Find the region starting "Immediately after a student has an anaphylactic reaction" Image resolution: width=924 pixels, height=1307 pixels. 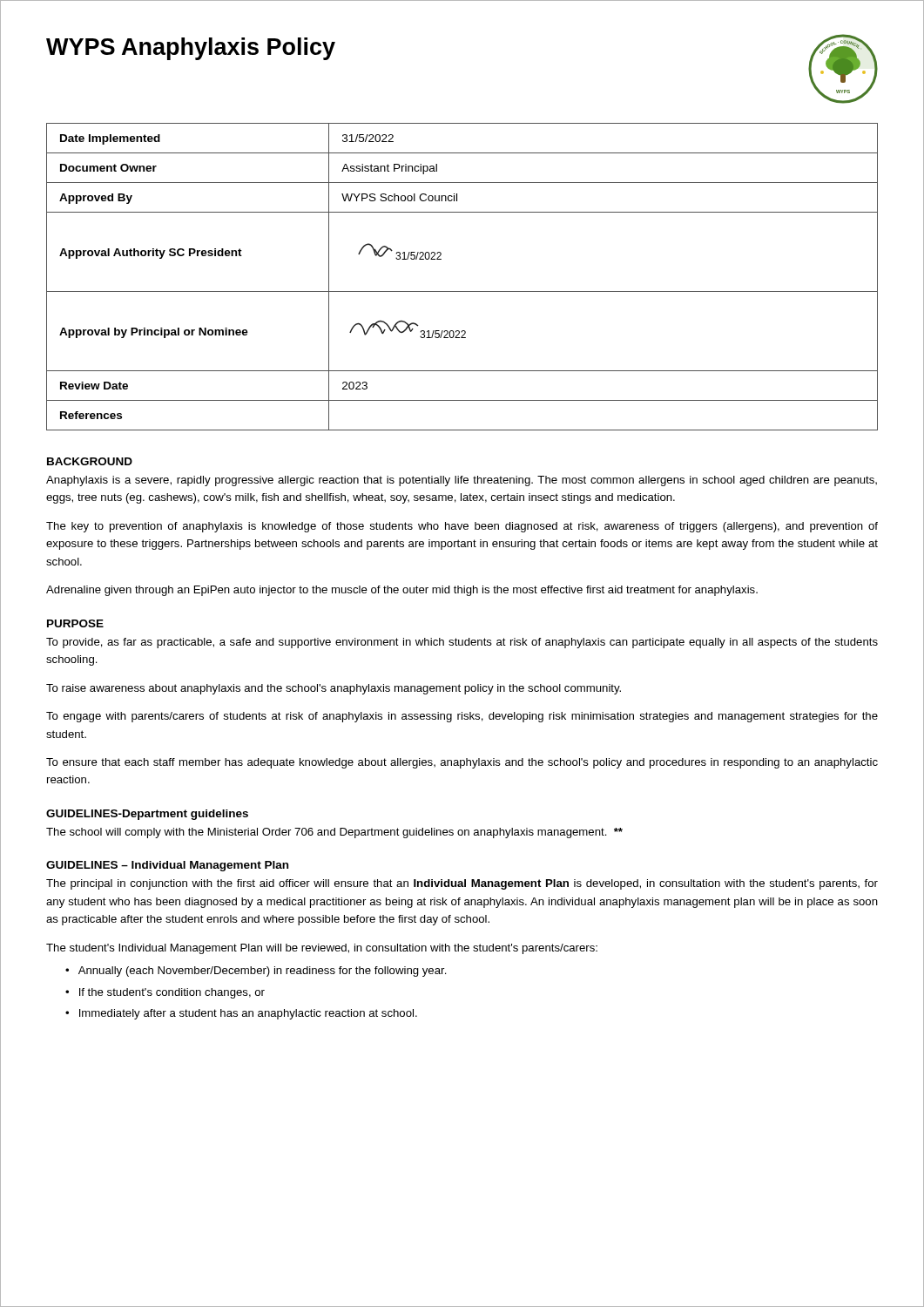tap(248, 1013)
